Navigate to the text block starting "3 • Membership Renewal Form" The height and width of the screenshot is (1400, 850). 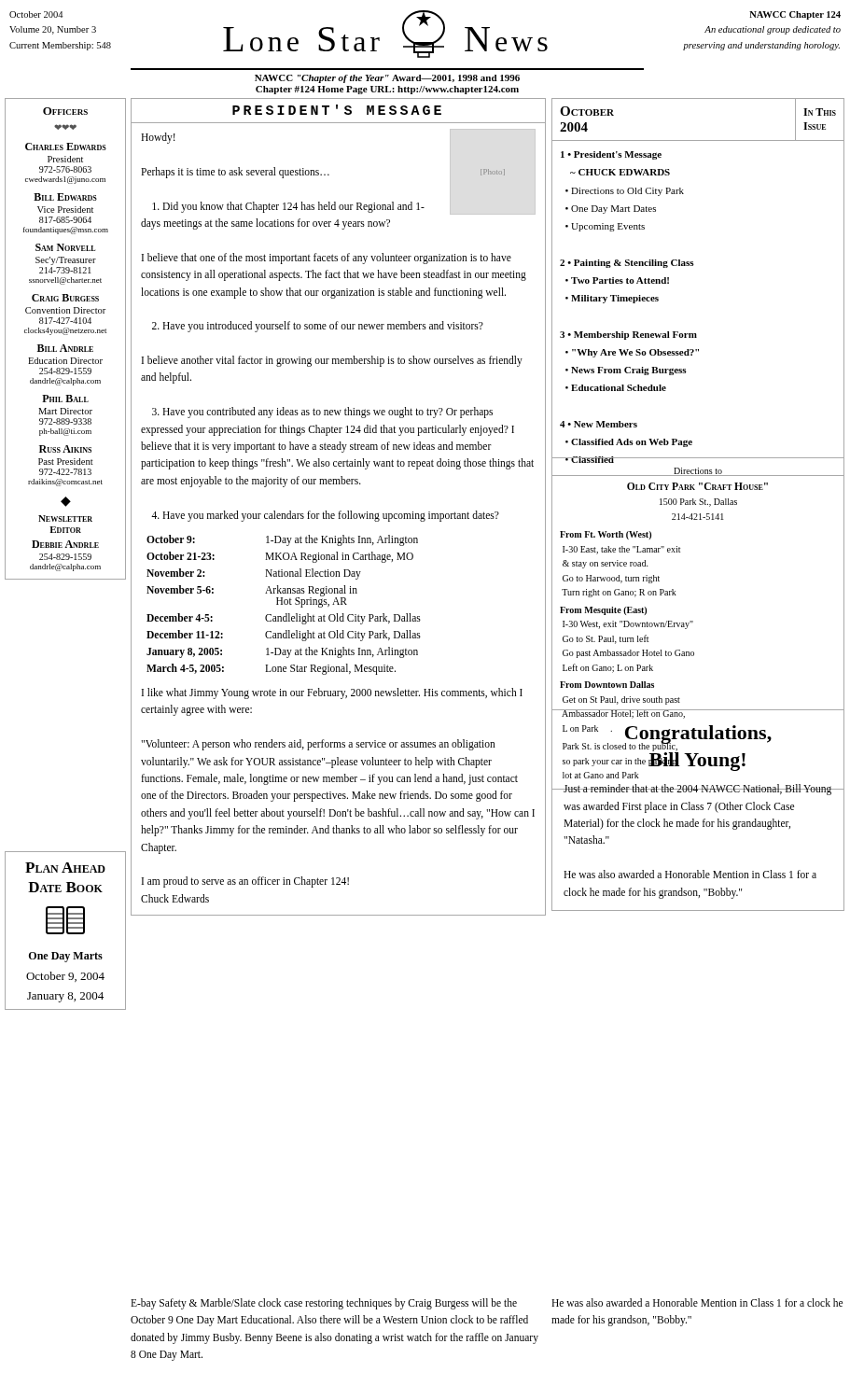(630, 361)
